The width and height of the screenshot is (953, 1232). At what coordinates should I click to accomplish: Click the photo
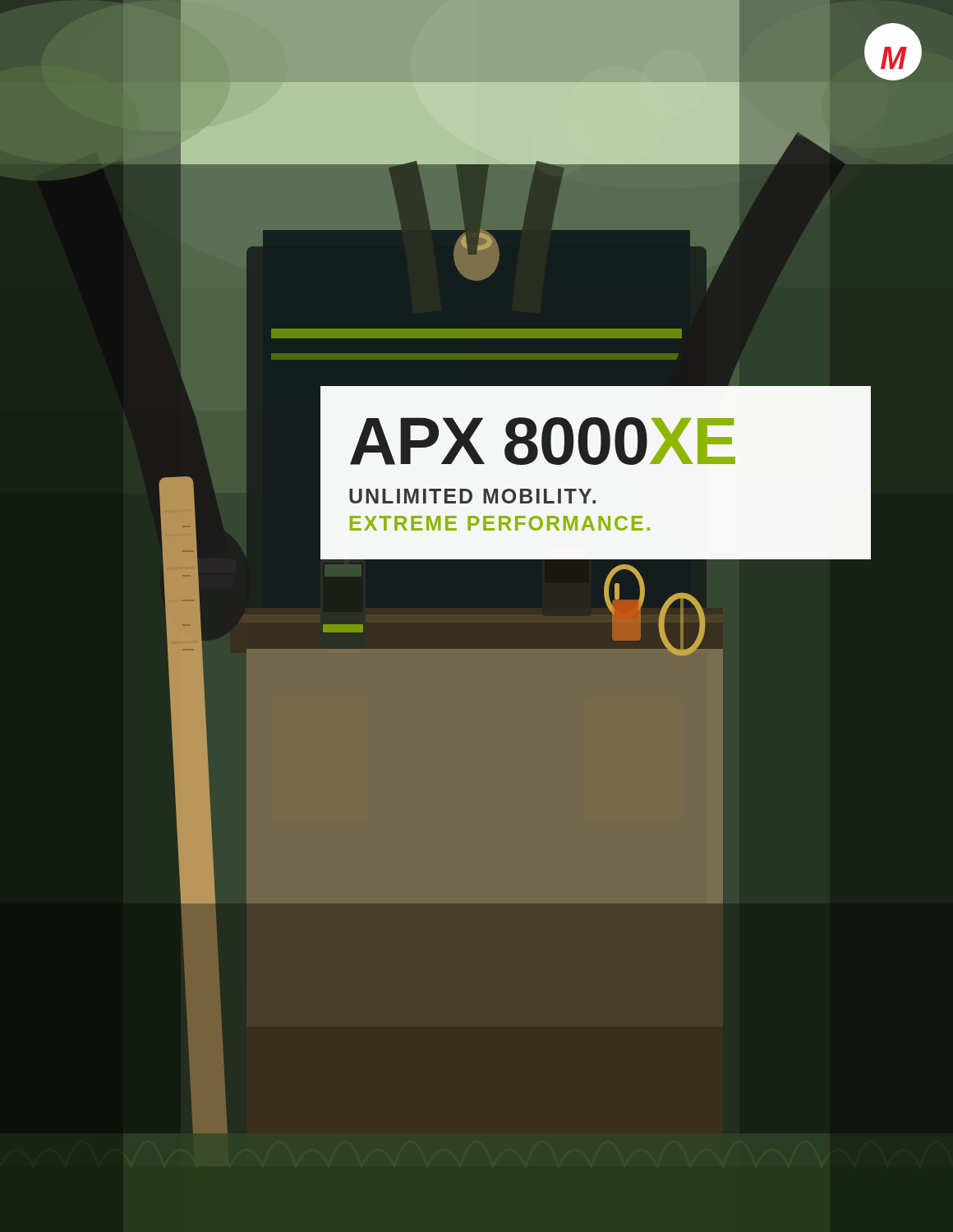point(476,616)
